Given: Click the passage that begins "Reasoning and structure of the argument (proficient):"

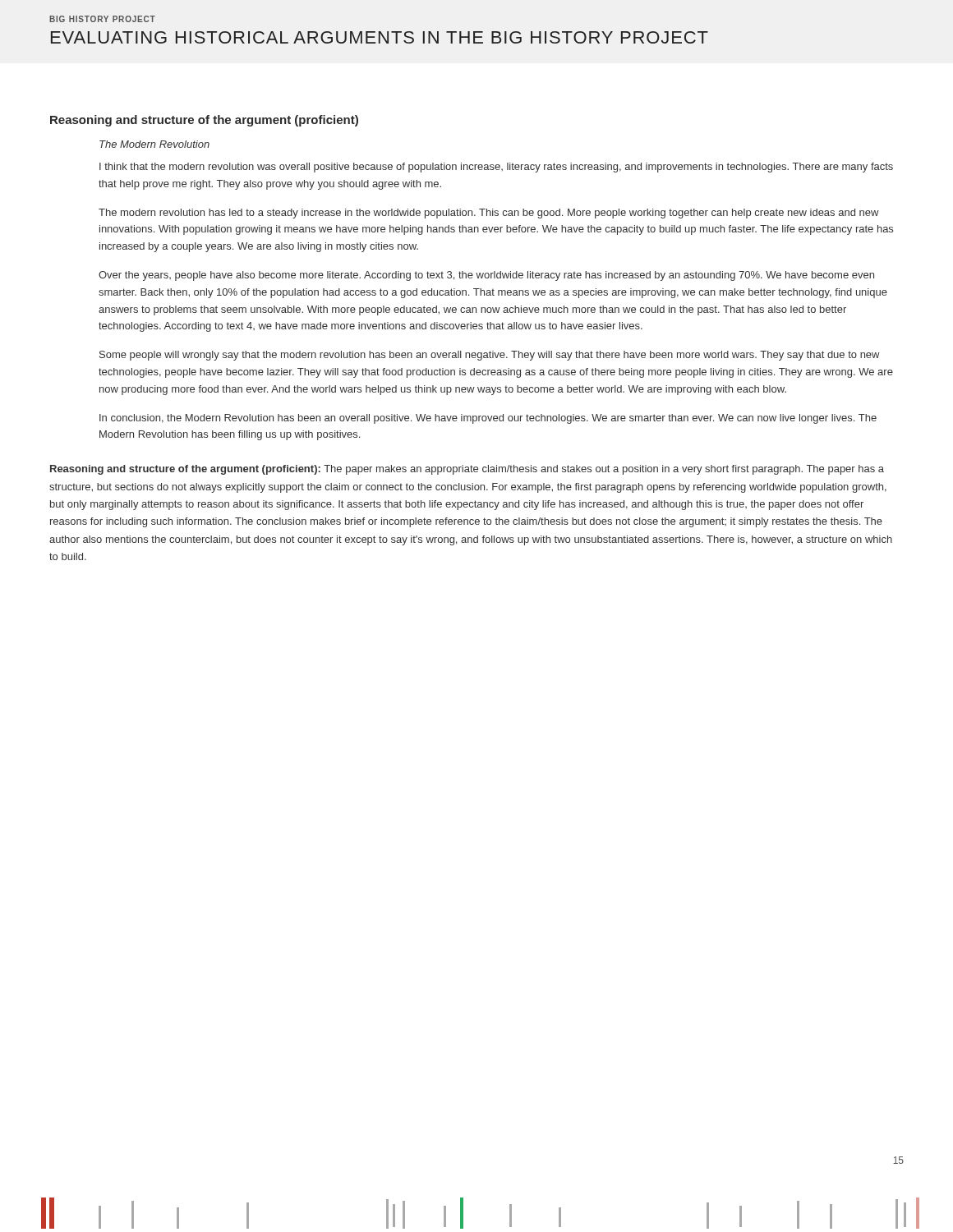Looking at the screenshot, I should click(x=471, y=513).
